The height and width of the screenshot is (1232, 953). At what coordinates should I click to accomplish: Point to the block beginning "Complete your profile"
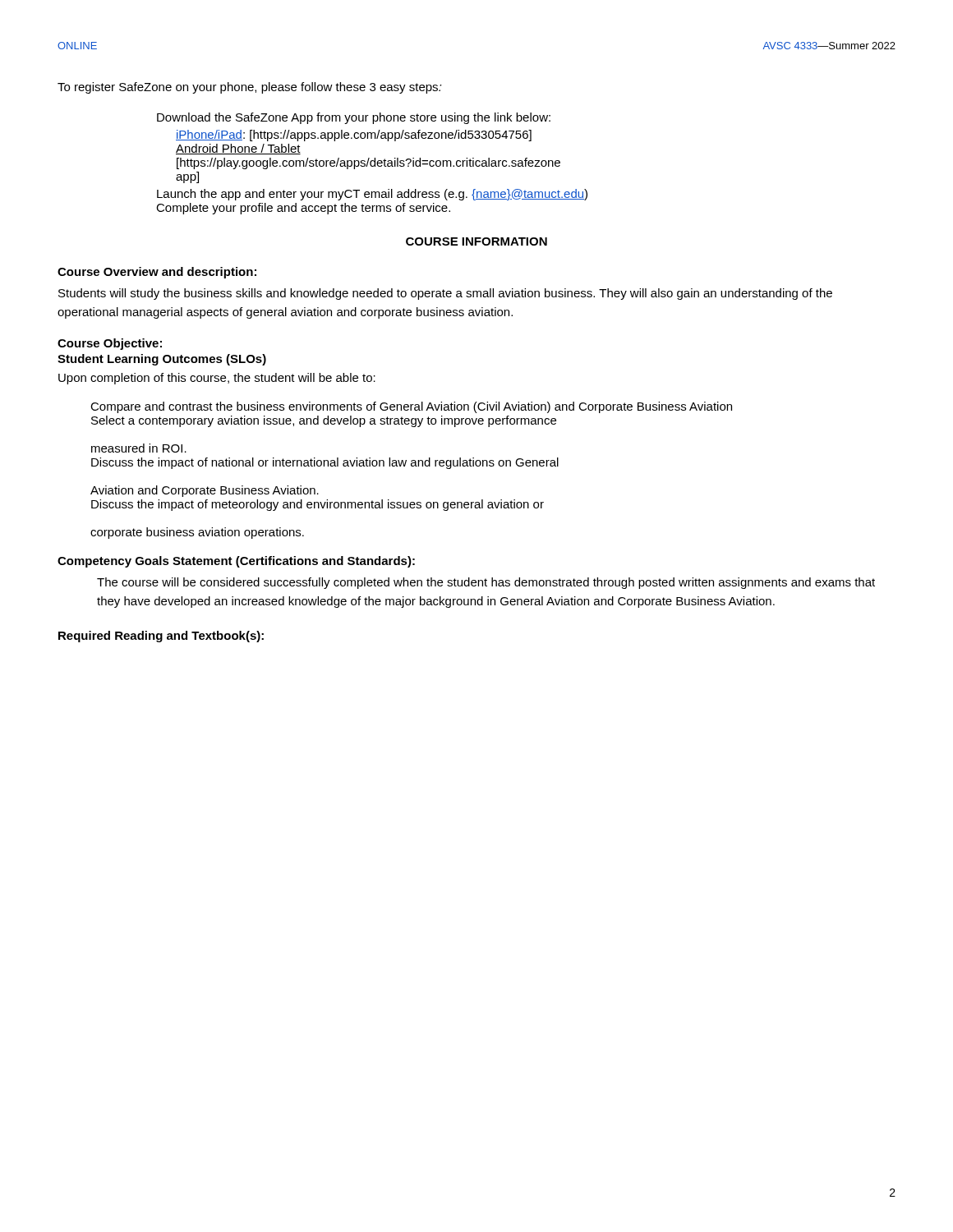coord(526,207)
